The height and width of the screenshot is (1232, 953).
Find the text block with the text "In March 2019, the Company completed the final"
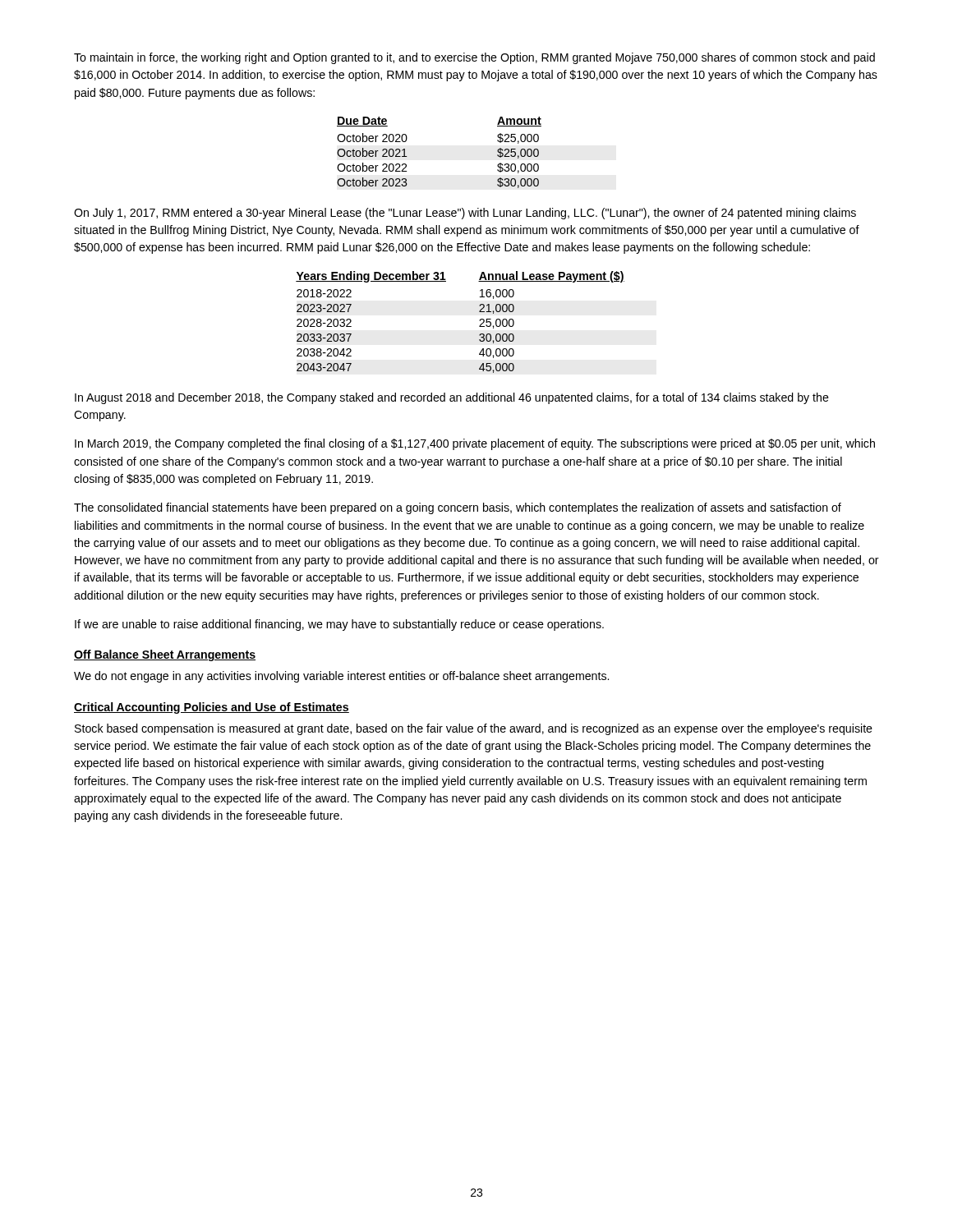click(x=475, y=461)
